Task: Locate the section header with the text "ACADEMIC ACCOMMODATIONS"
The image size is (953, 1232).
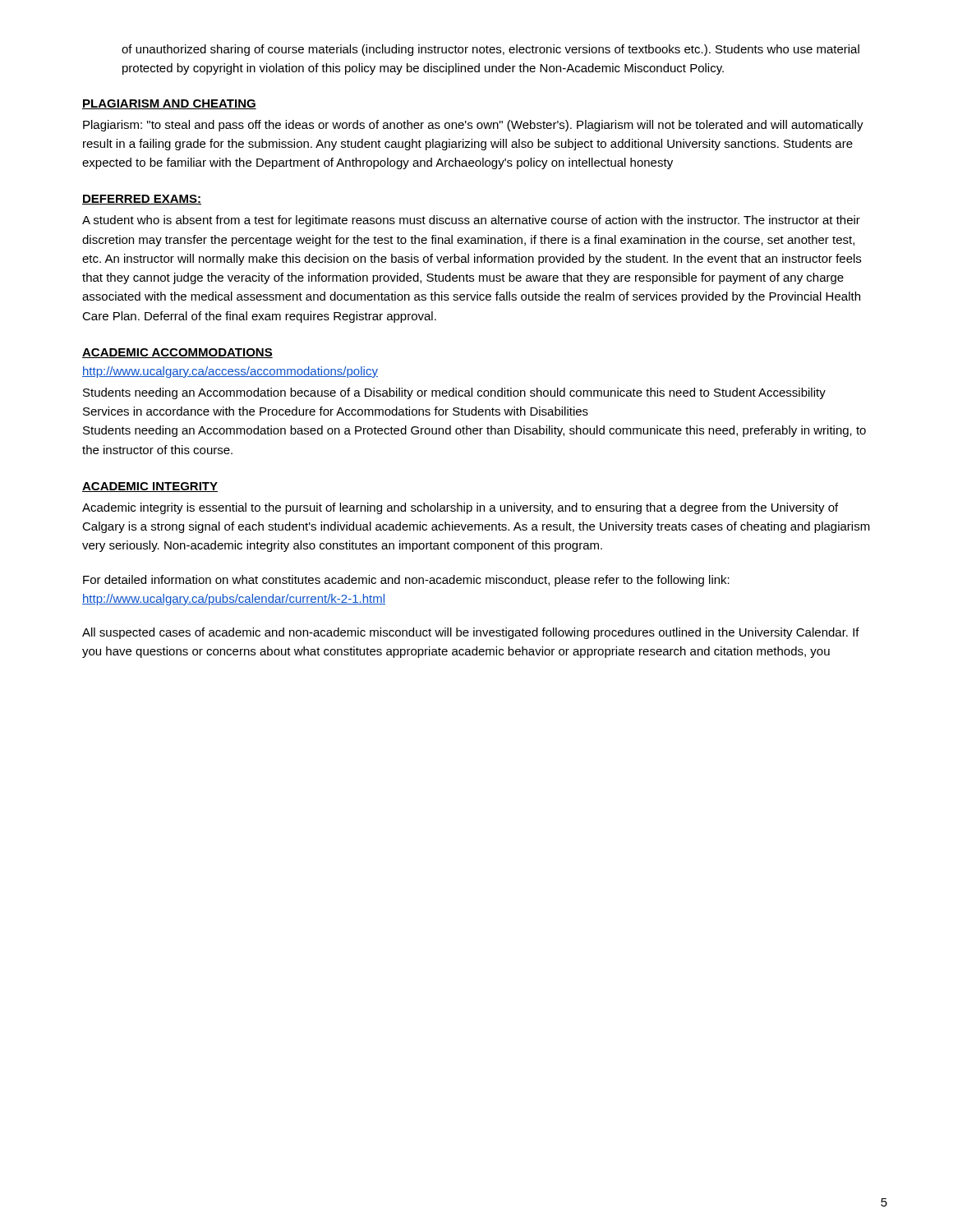Action: coord(177,352)
